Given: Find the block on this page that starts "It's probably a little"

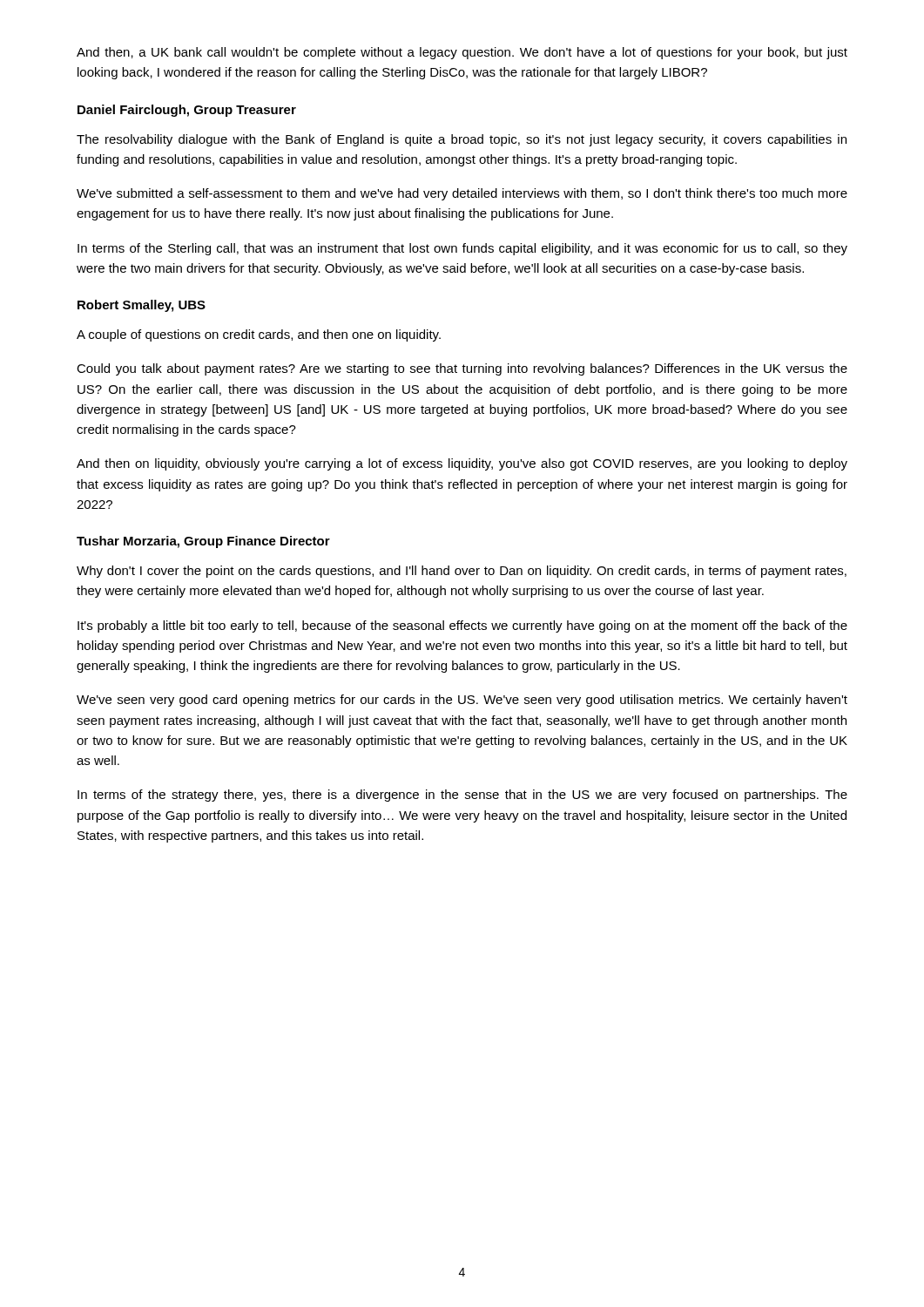Looking at the screenshot, I should pyautogui.click(x=462, y=645).
